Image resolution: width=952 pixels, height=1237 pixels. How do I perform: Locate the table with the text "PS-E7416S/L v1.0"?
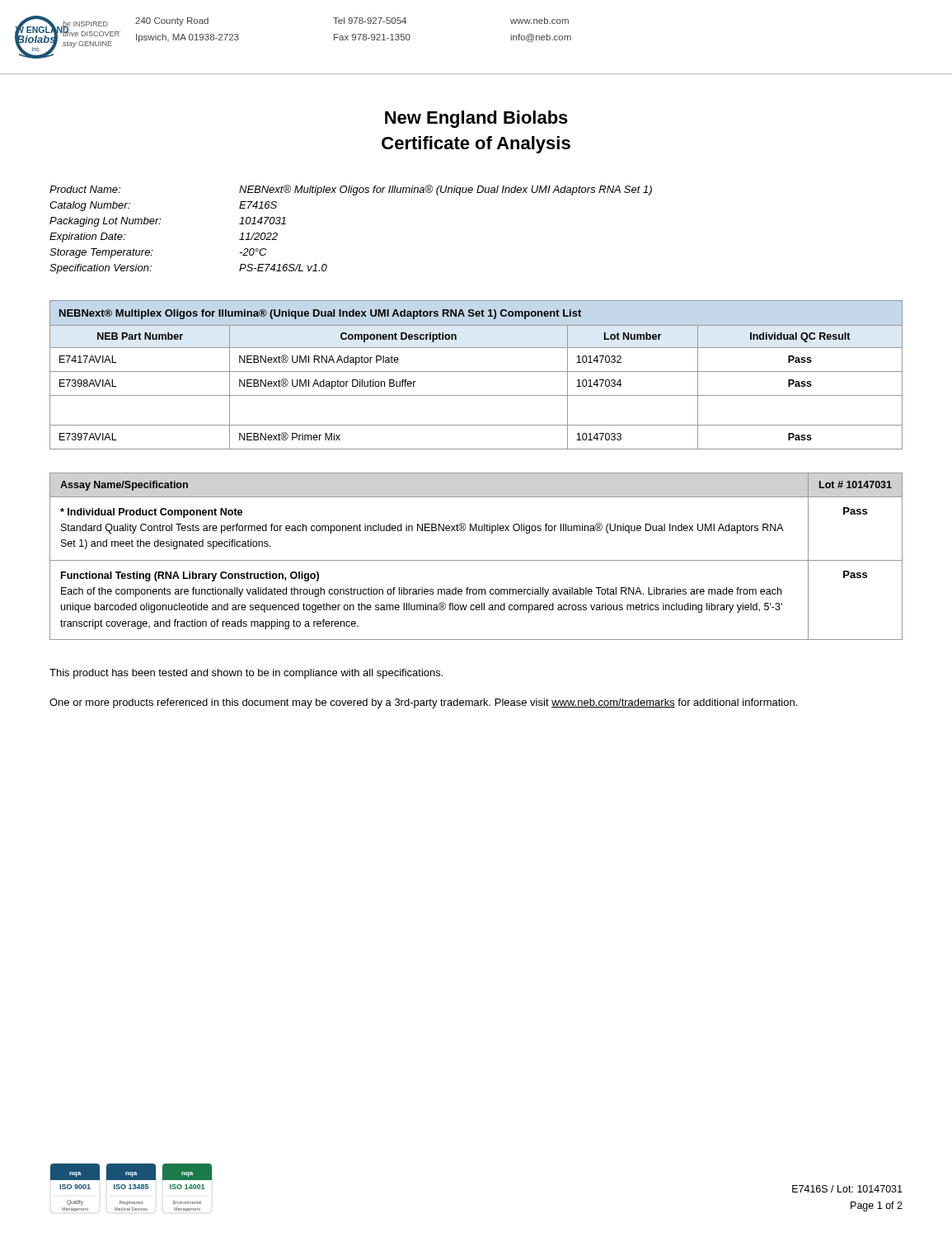(x=476, y=228)
